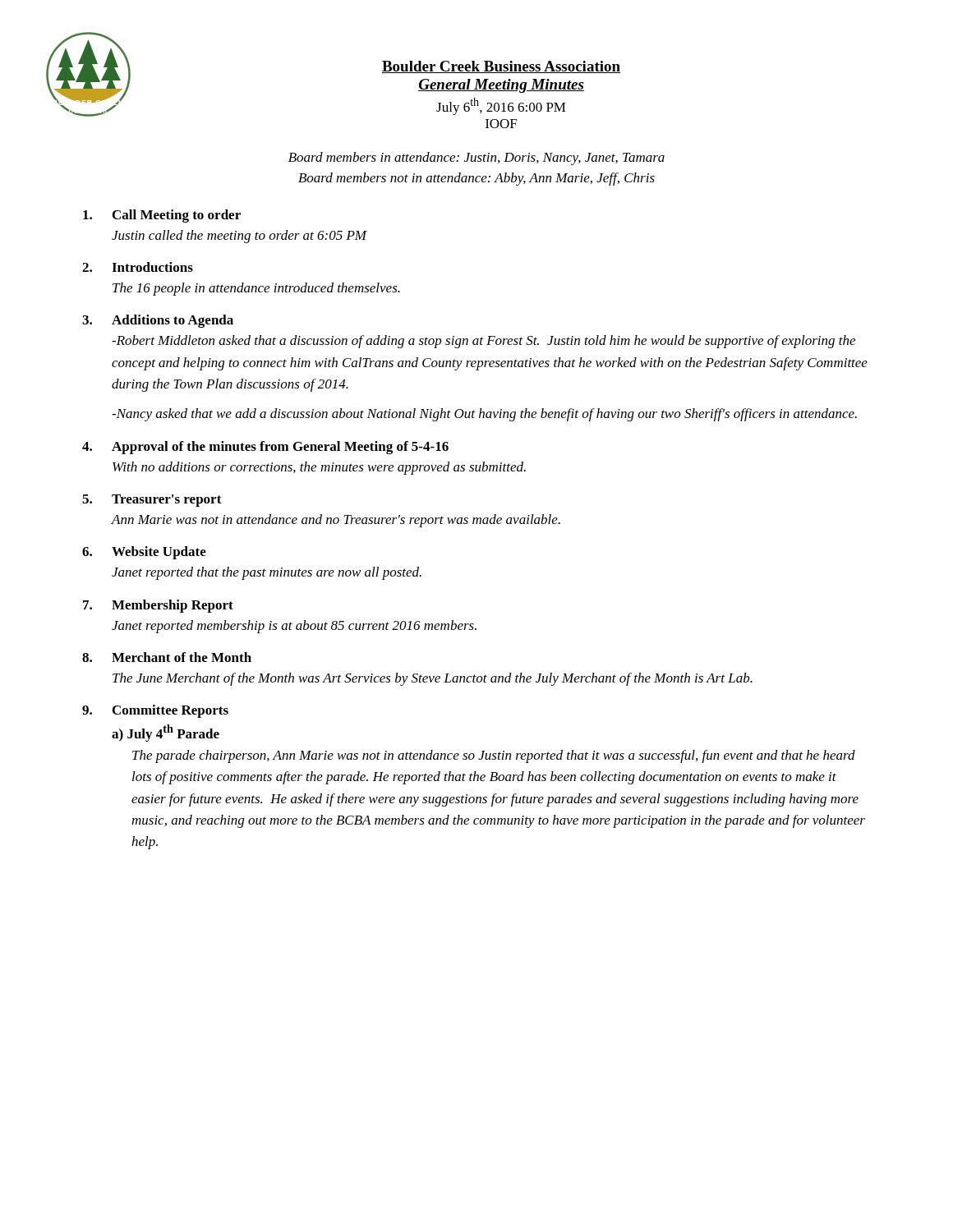Click on the title containing "Boulder Creek Business Association General"

click(x=501, y=95)
